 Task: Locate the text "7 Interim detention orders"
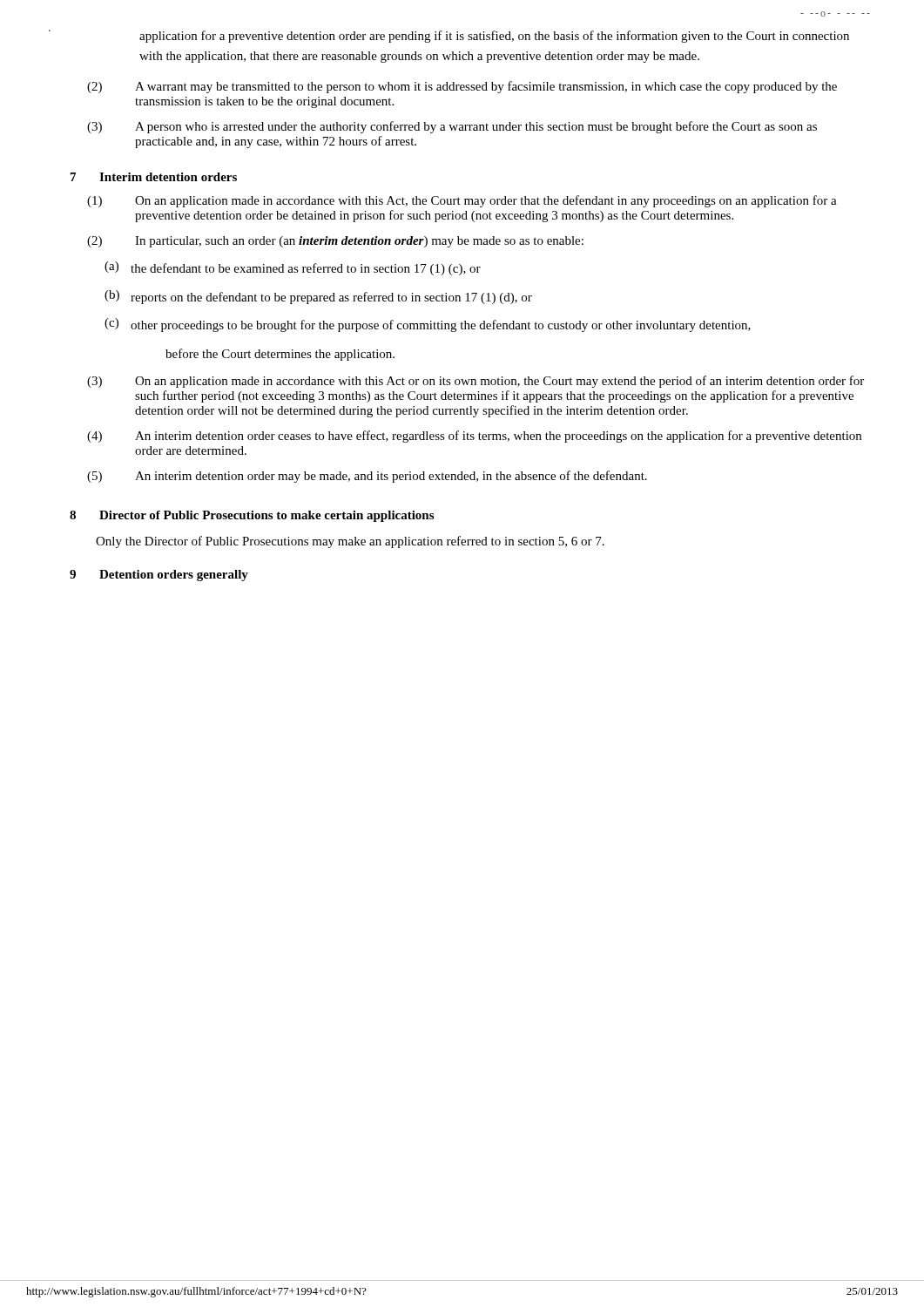click(153, 177)
